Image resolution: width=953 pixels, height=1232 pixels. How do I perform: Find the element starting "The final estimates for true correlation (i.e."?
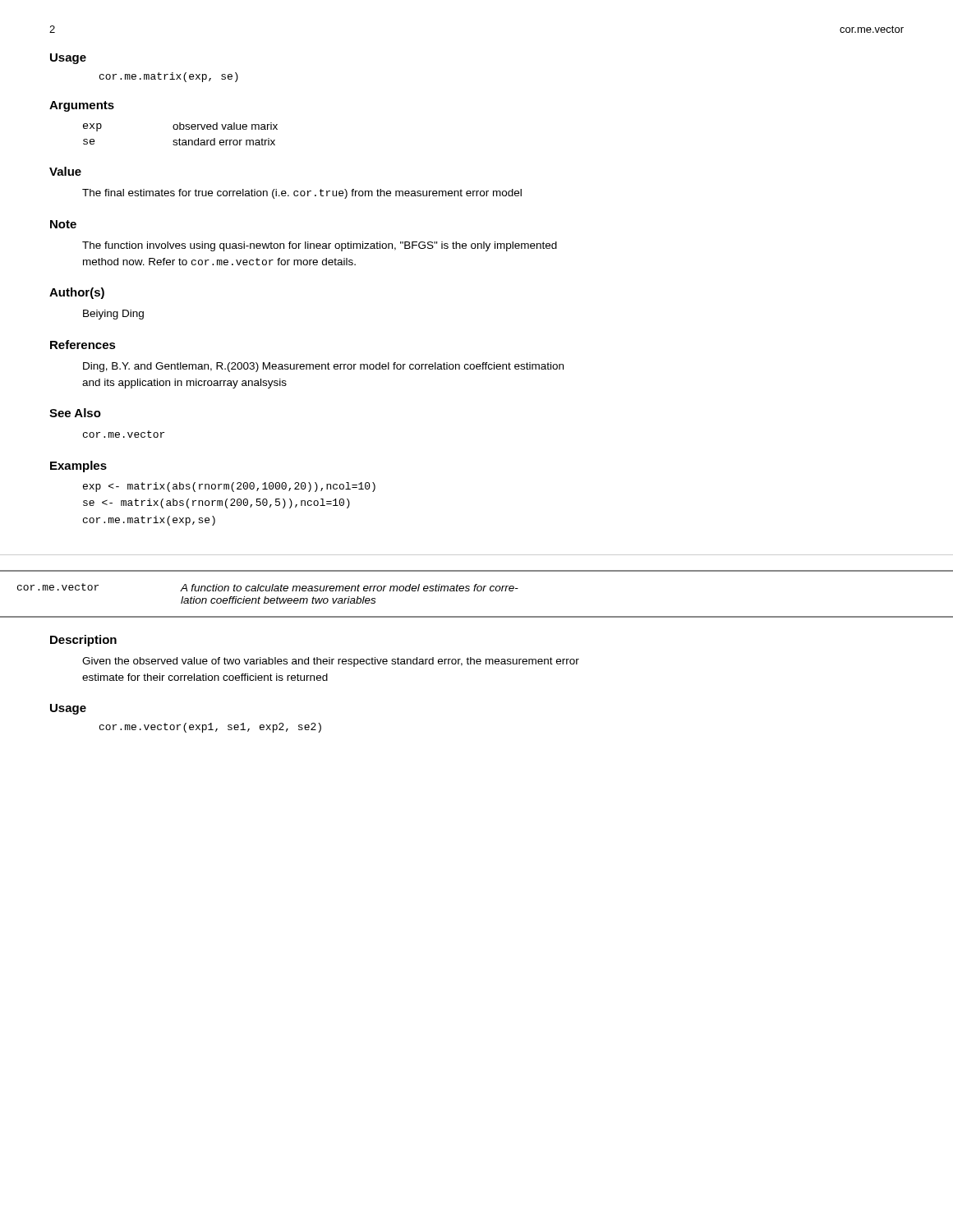(x=302, y=193)
